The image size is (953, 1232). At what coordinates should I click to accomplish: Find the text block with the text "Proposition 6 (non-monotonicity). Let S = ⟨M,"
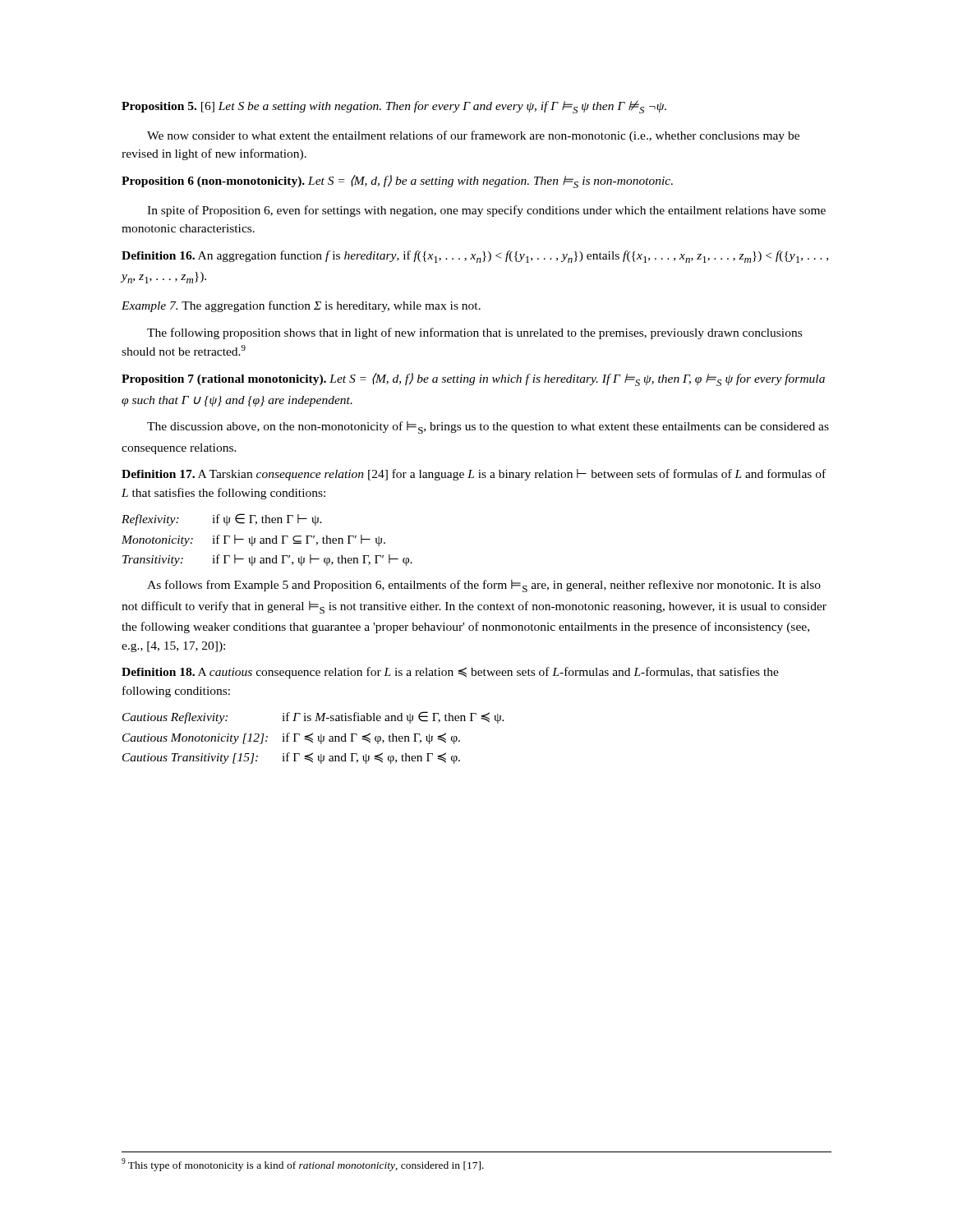(x=398, y=182)
